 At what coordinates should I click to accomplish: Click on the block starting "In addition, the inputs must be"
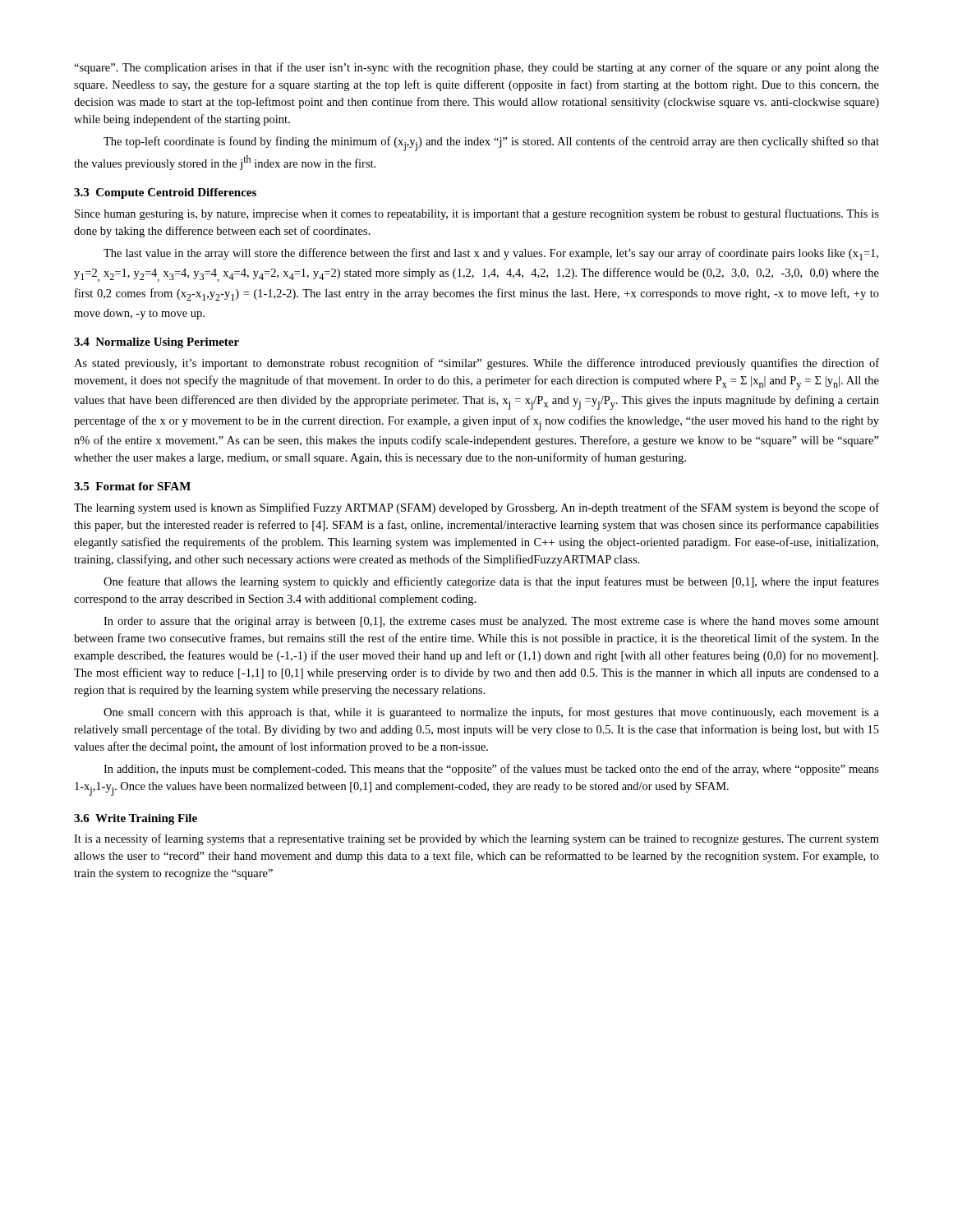coord(476,779)
